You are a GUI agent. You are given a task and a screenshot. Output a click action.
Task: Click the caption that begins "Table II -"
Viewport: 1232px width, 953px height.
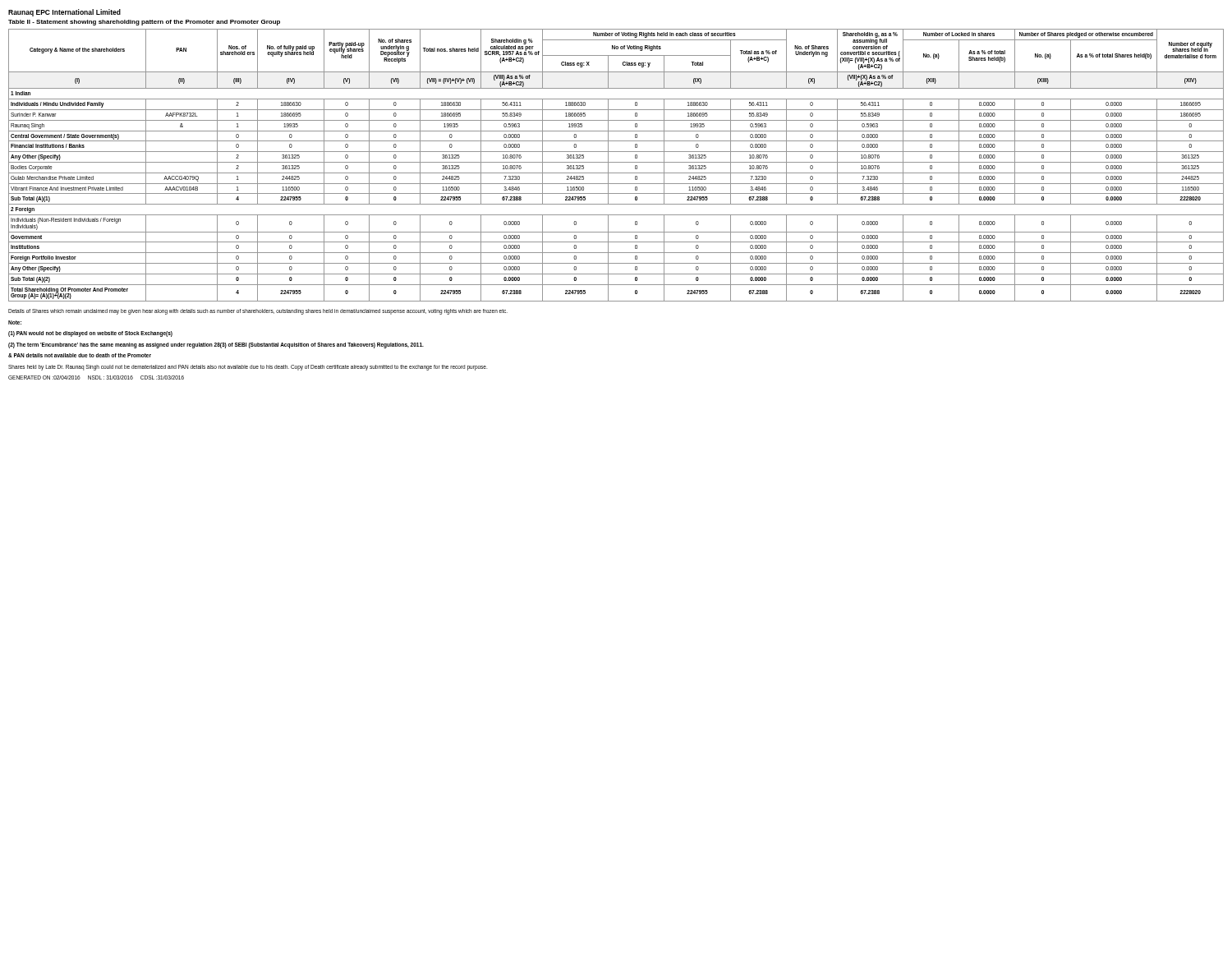(144, 22)
